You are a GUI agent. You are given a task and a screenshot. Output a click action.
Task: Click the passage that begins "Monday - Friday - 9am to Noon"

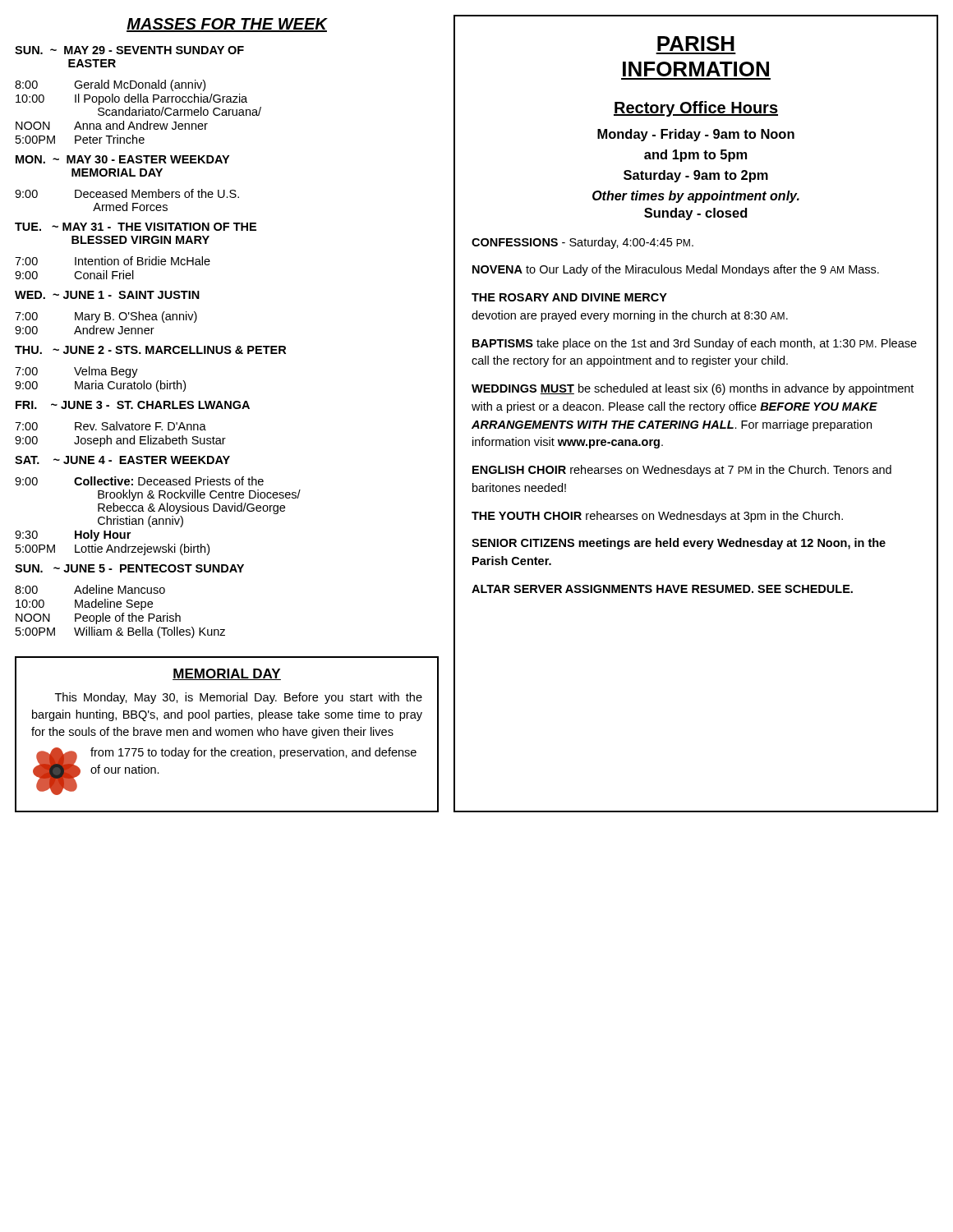696,154
